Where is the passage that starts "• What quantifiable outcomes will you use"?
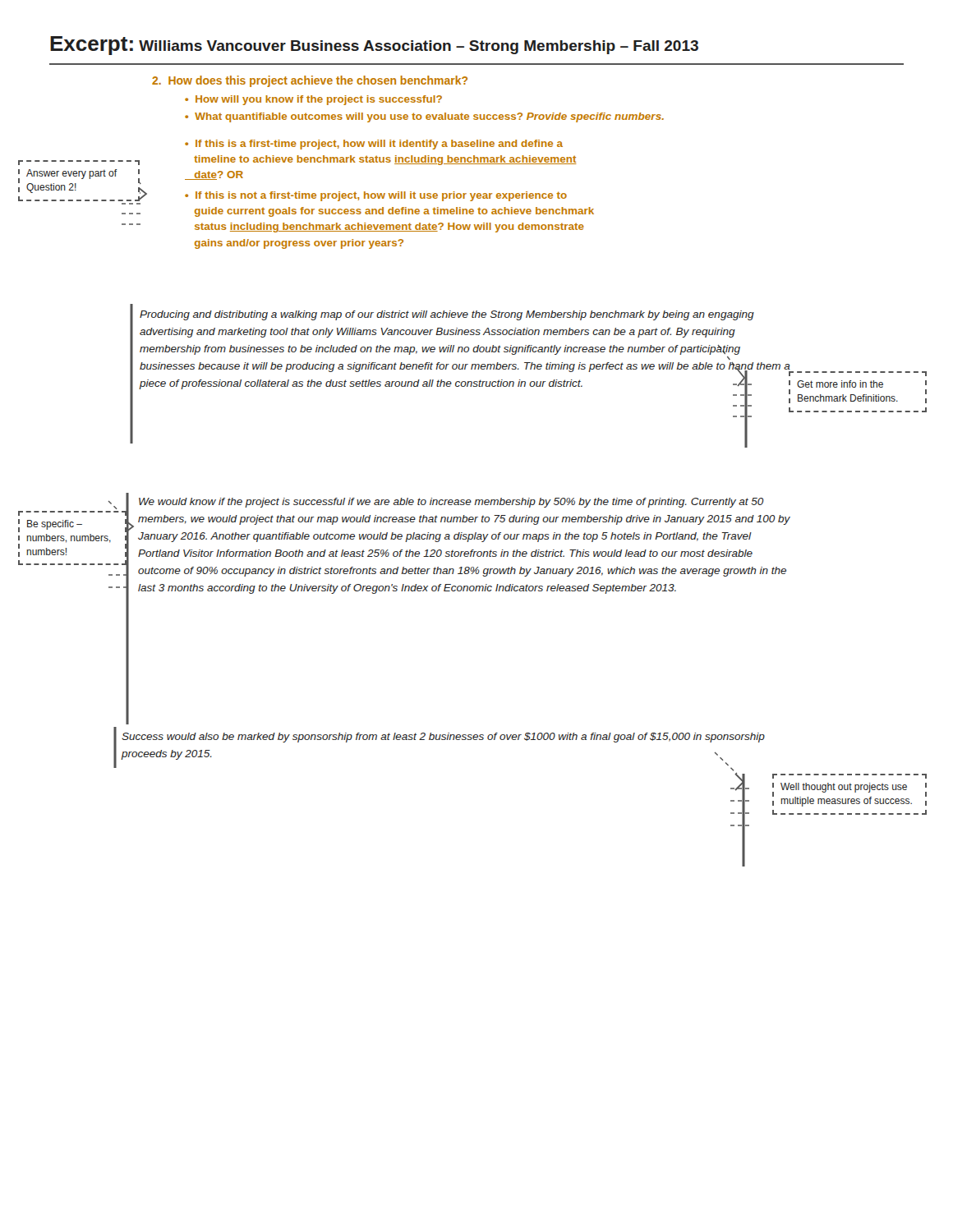Viewport: 953px width, 1232px height. 425,116
